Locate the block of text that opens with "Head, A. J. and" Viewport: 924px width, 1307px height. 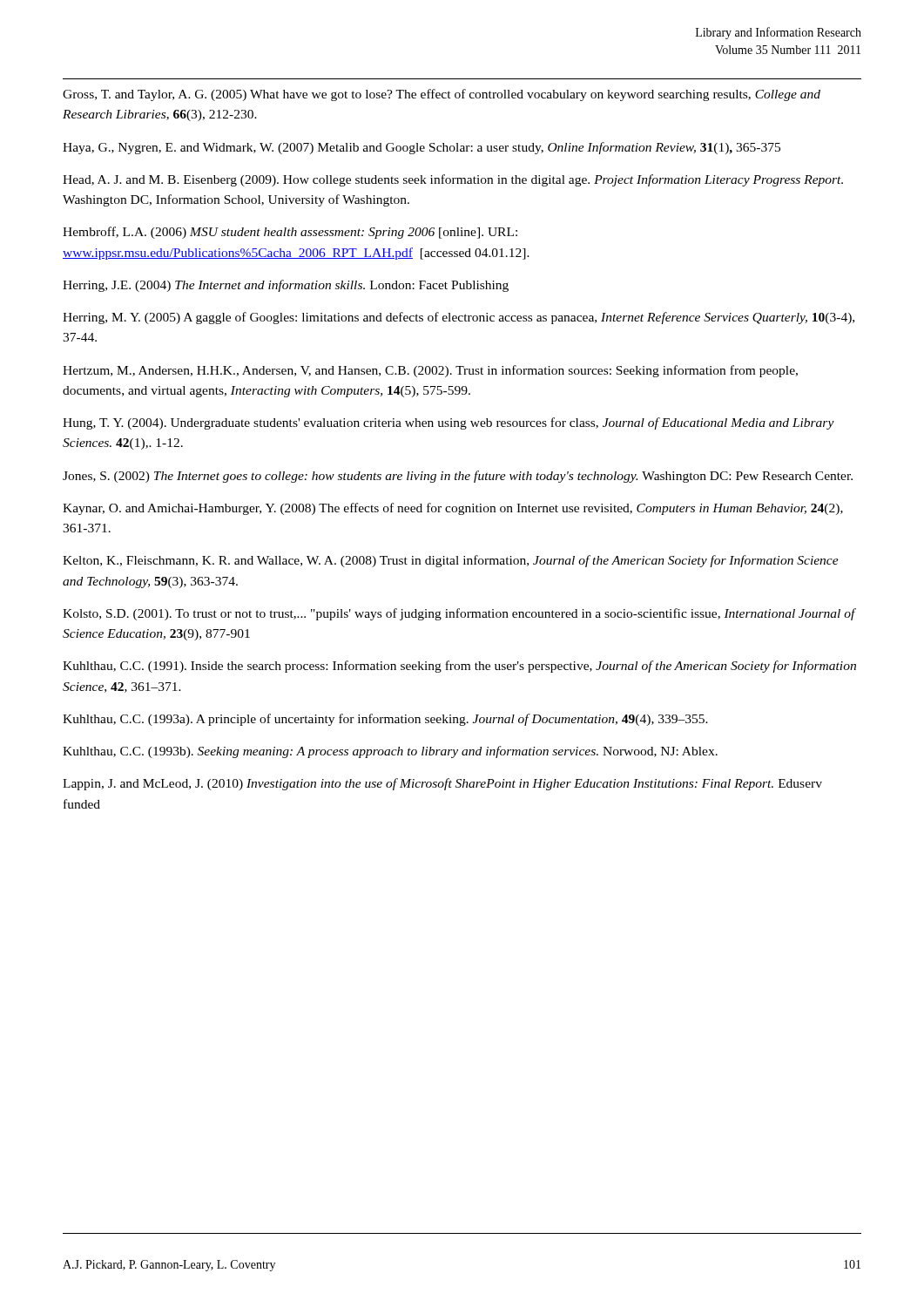[453, 189]
